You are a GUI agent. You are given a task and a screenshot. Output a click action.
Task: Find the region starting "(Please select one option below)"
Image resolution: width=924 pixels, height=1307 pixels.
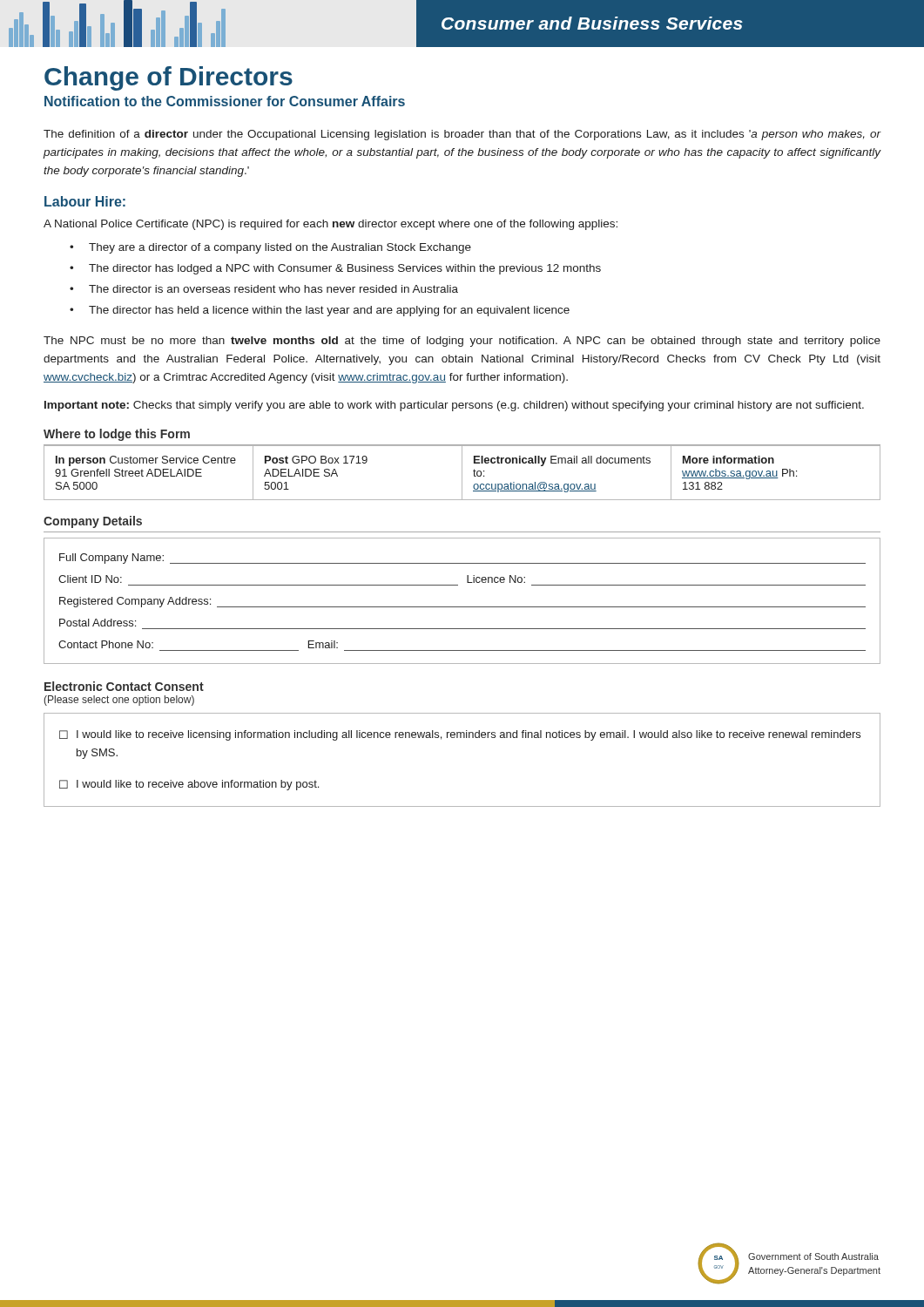[x=119, y=700]
